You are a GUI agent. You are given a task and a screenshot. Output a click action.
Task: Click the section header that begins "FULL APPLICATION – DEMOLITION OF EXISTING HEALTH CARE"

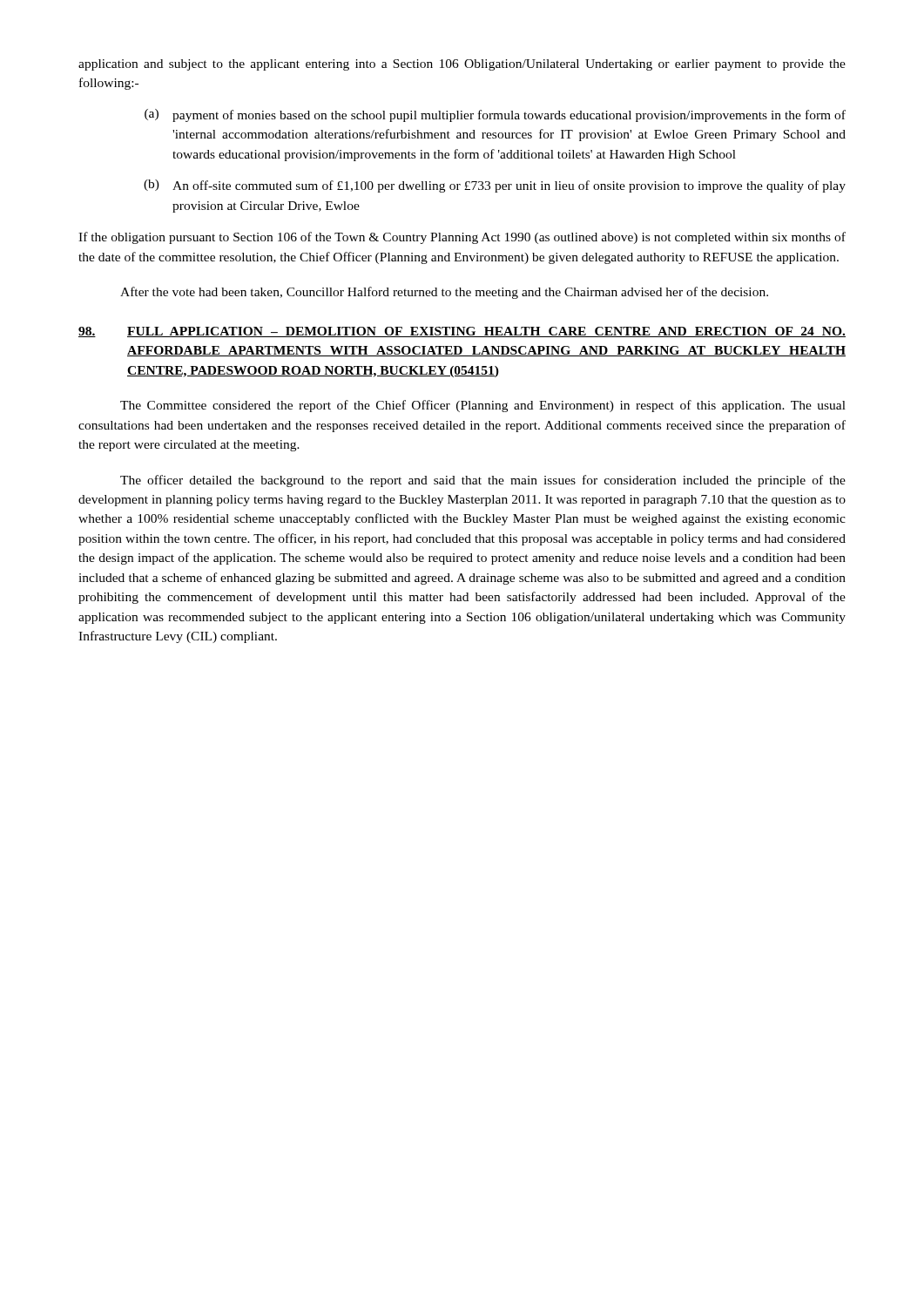tap(486, 351)
